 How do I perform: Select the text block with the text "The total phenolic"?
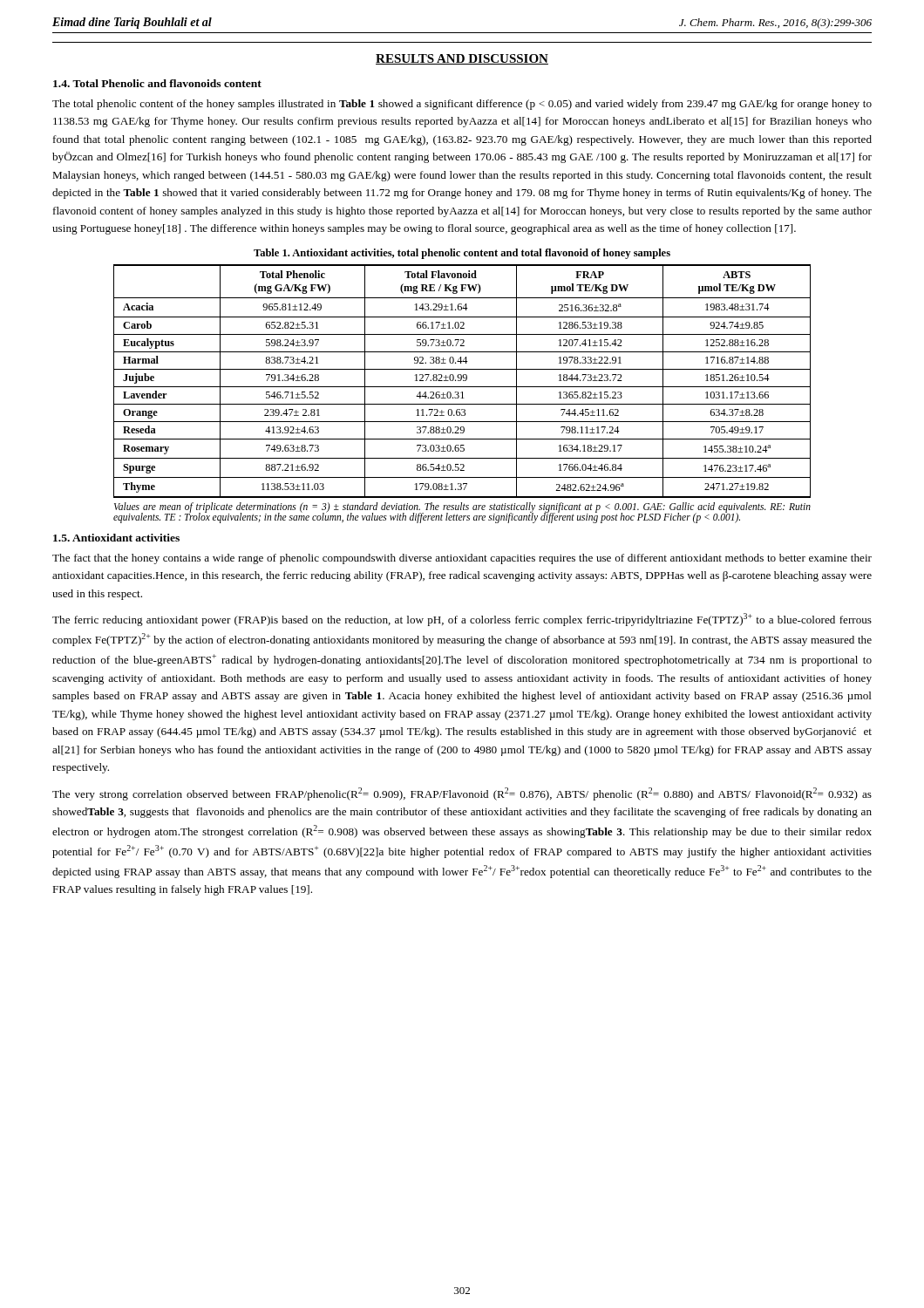pyautogui.click(x=462, y=166)
